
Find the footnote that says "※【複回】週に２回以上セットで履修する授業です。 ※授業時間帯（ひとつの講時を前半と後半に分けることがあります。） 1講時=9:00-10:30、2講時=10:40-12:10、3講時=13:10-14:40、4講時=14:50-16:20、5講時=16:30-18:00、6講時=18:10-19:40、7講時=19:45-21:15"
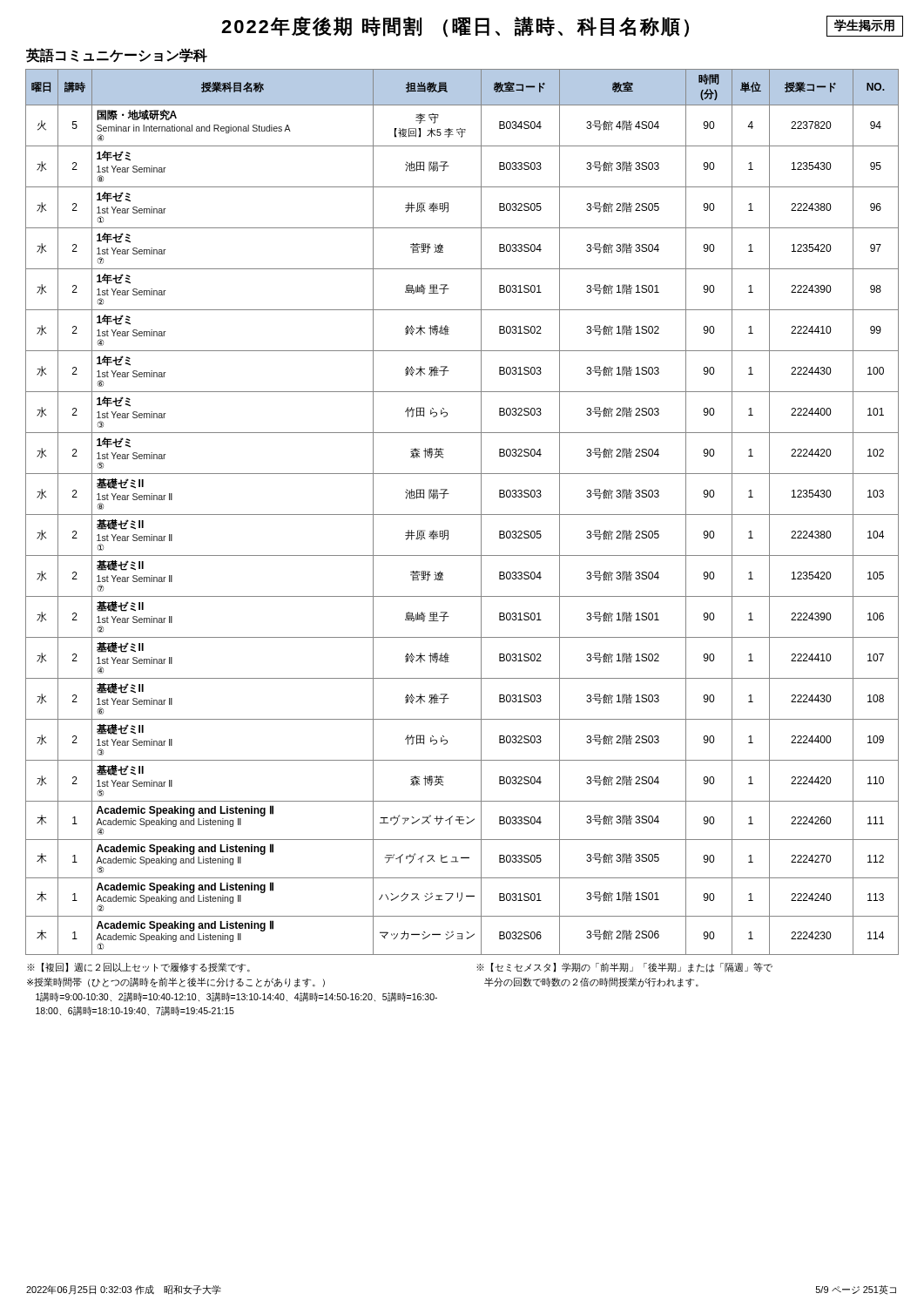coord(238,990)
